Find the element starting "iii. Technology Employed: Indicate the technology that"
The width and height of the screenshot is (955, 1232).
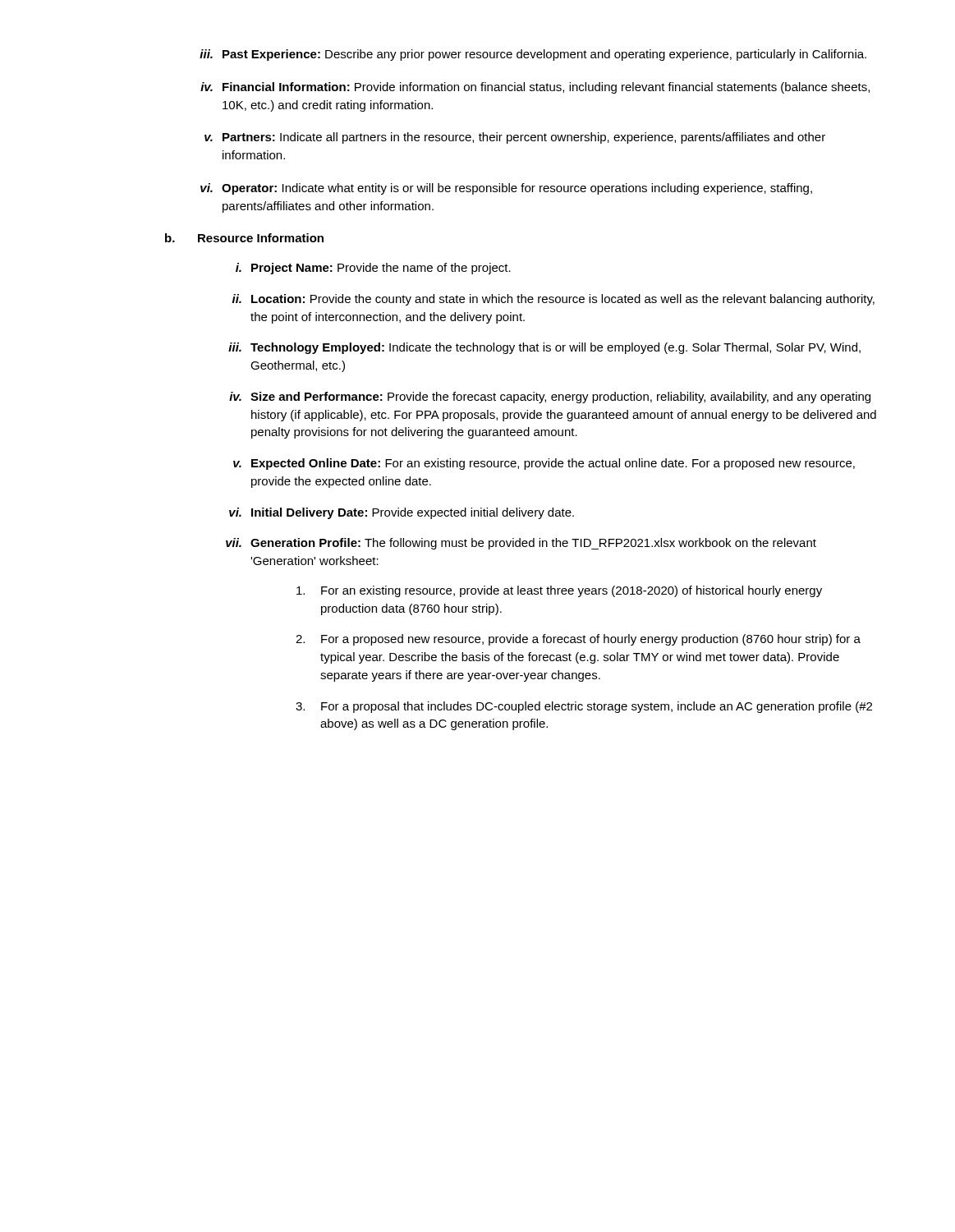click(539, 356)
